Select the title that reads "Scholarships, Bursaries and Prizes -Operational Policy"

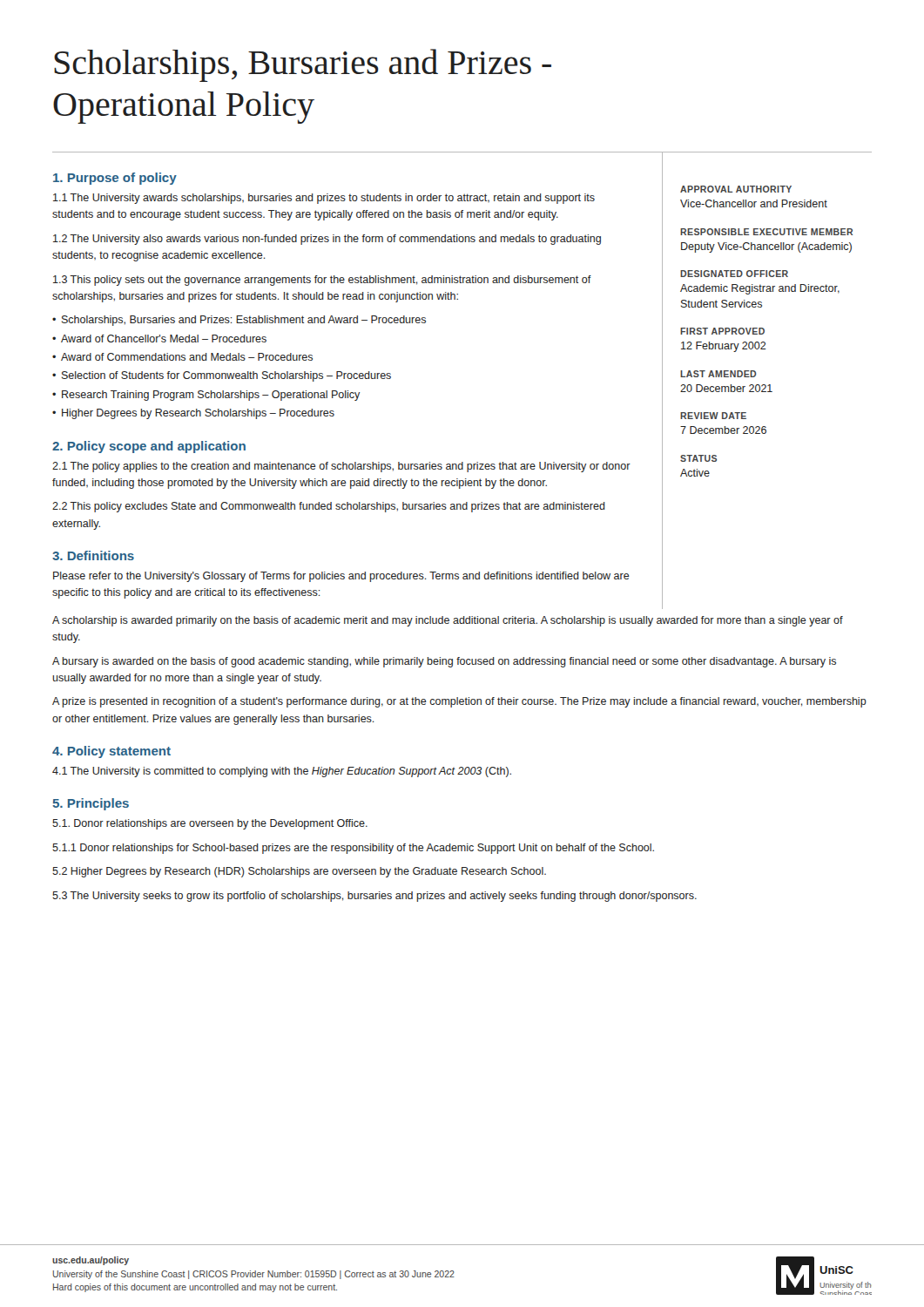tap(462, 84)
